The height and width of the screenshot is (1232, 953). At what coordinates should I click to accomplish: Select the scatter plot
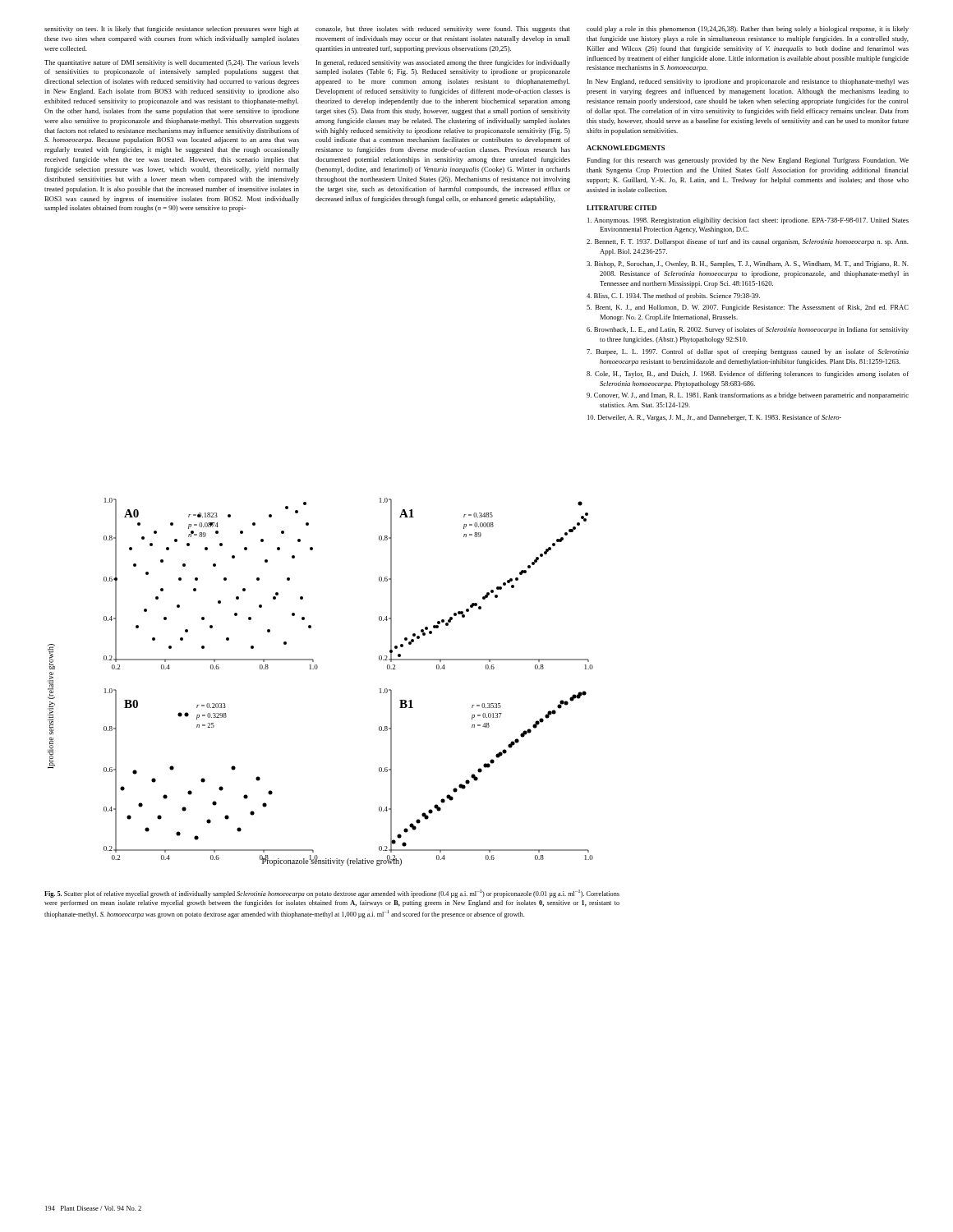[332, 678]
